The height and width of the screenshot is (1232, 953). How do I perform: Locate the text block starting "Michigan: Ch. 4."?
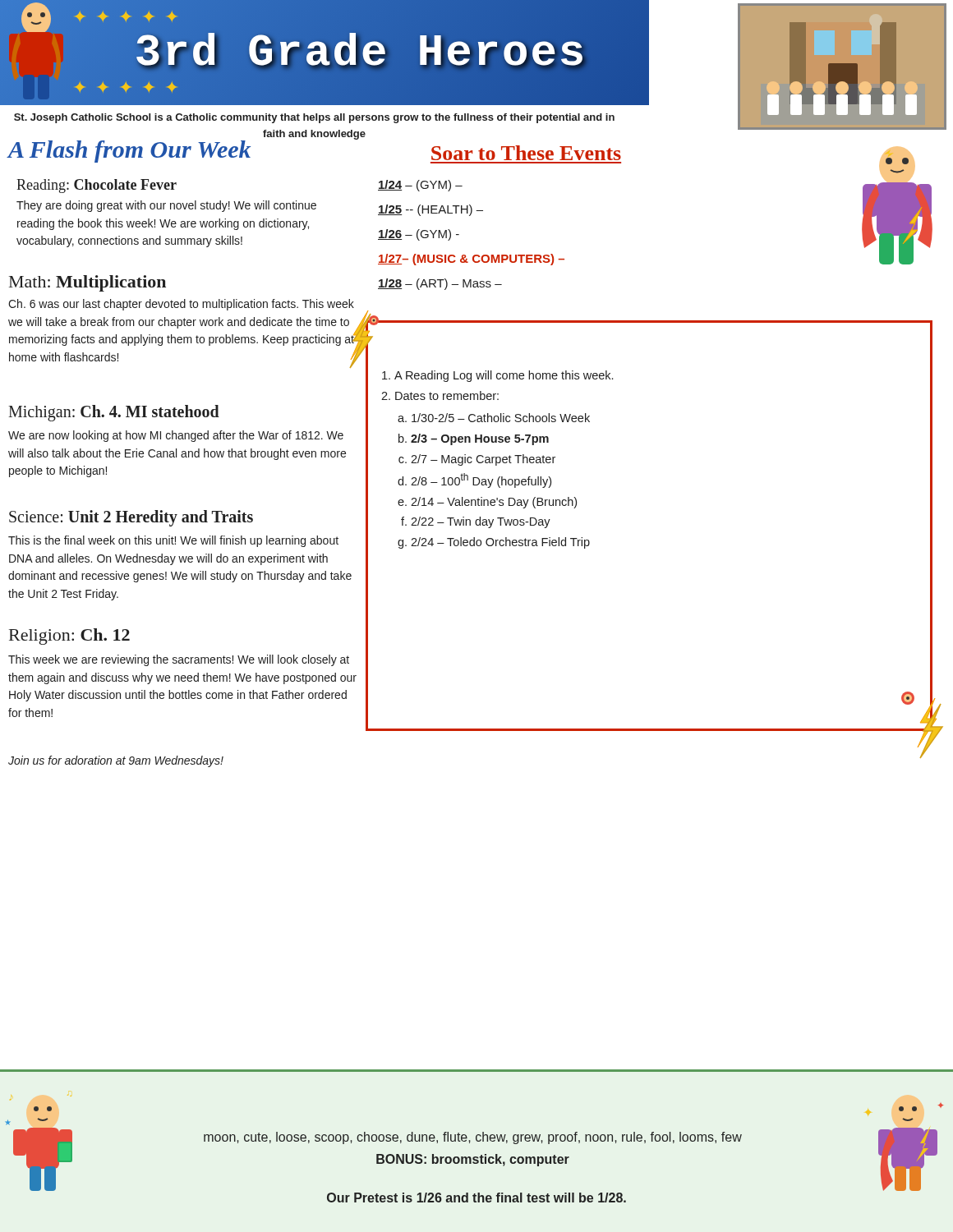[x=114, y=411]
